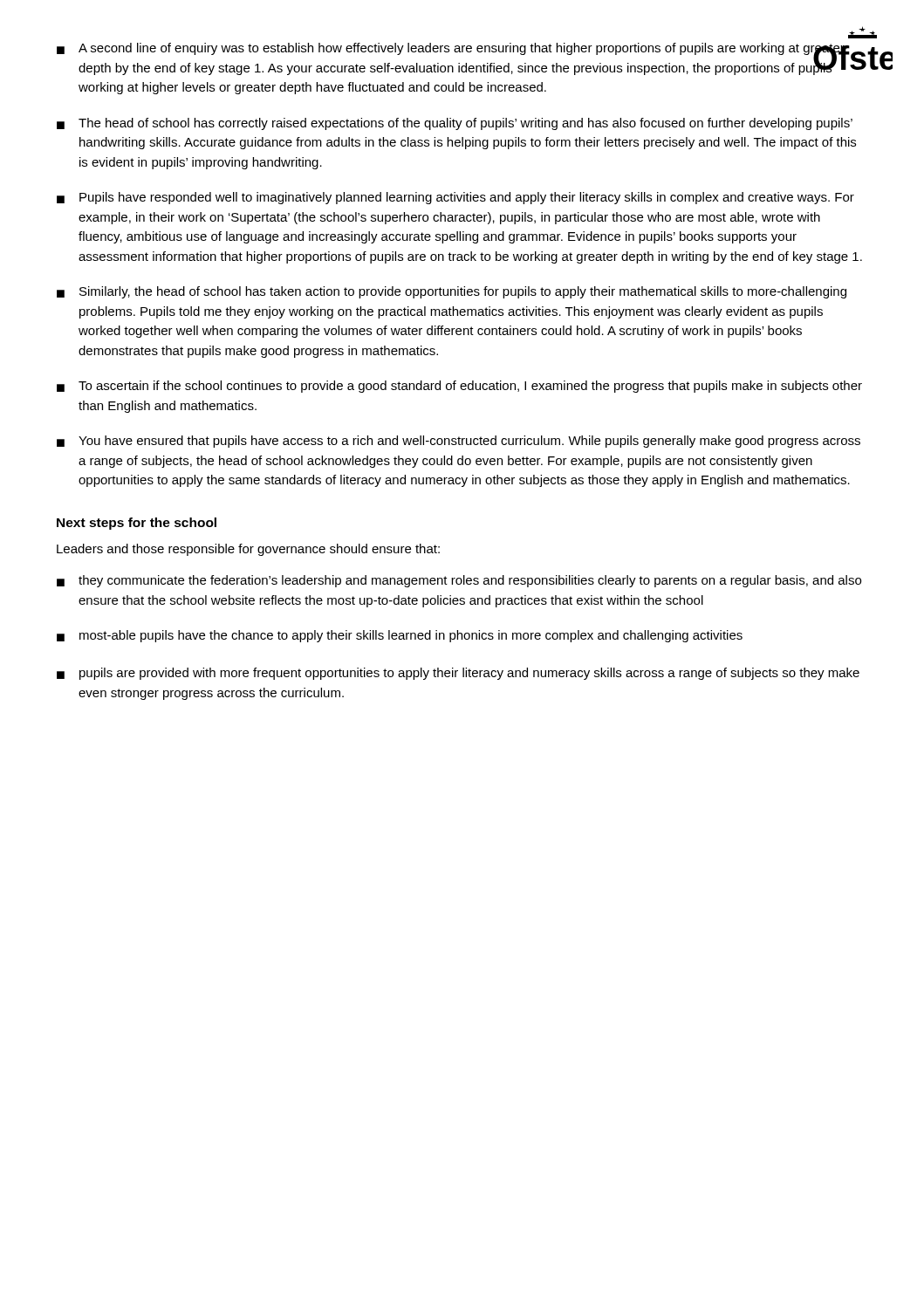924x1309 pixels.
Task: Click on the list item that says "■ The head of school has correctly raised"
Action: coord(462,142)
